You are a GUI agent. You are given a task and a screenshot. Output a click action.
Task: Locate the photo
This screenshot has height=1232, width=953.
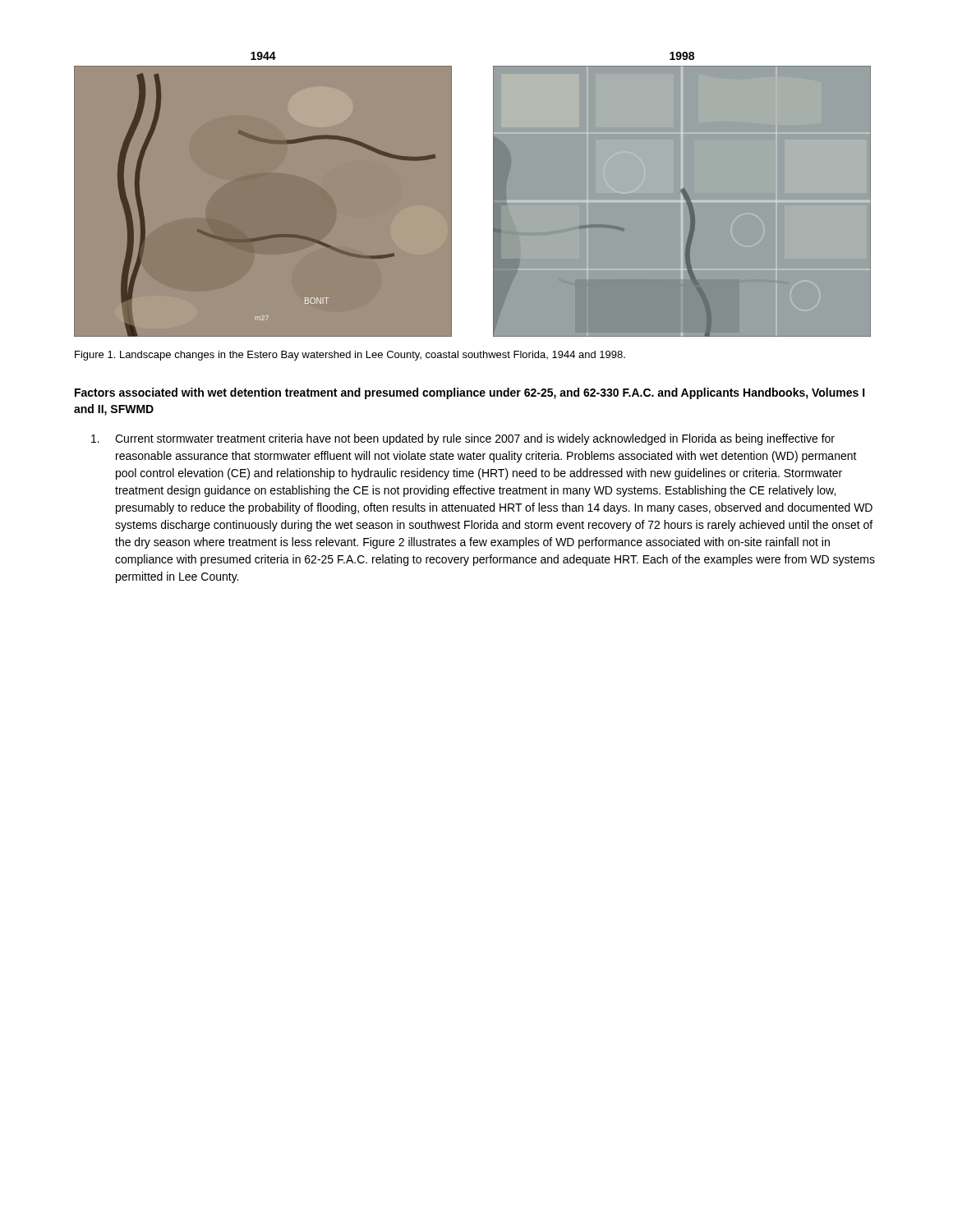tap(476, 193)
